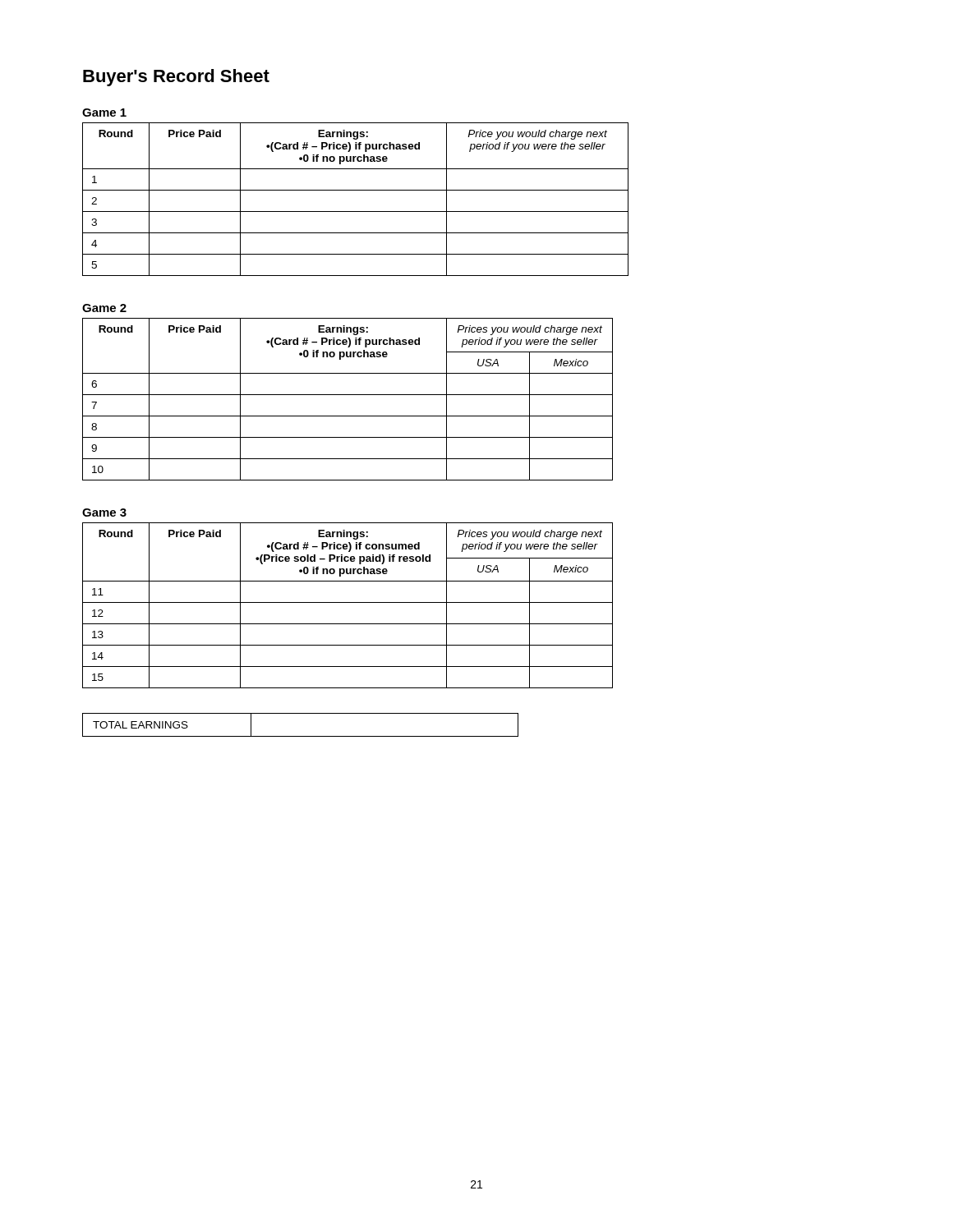Point to "Buyer's Record Sheet"
Viewport: 953px width, 1232px height.
click(176, 76)
